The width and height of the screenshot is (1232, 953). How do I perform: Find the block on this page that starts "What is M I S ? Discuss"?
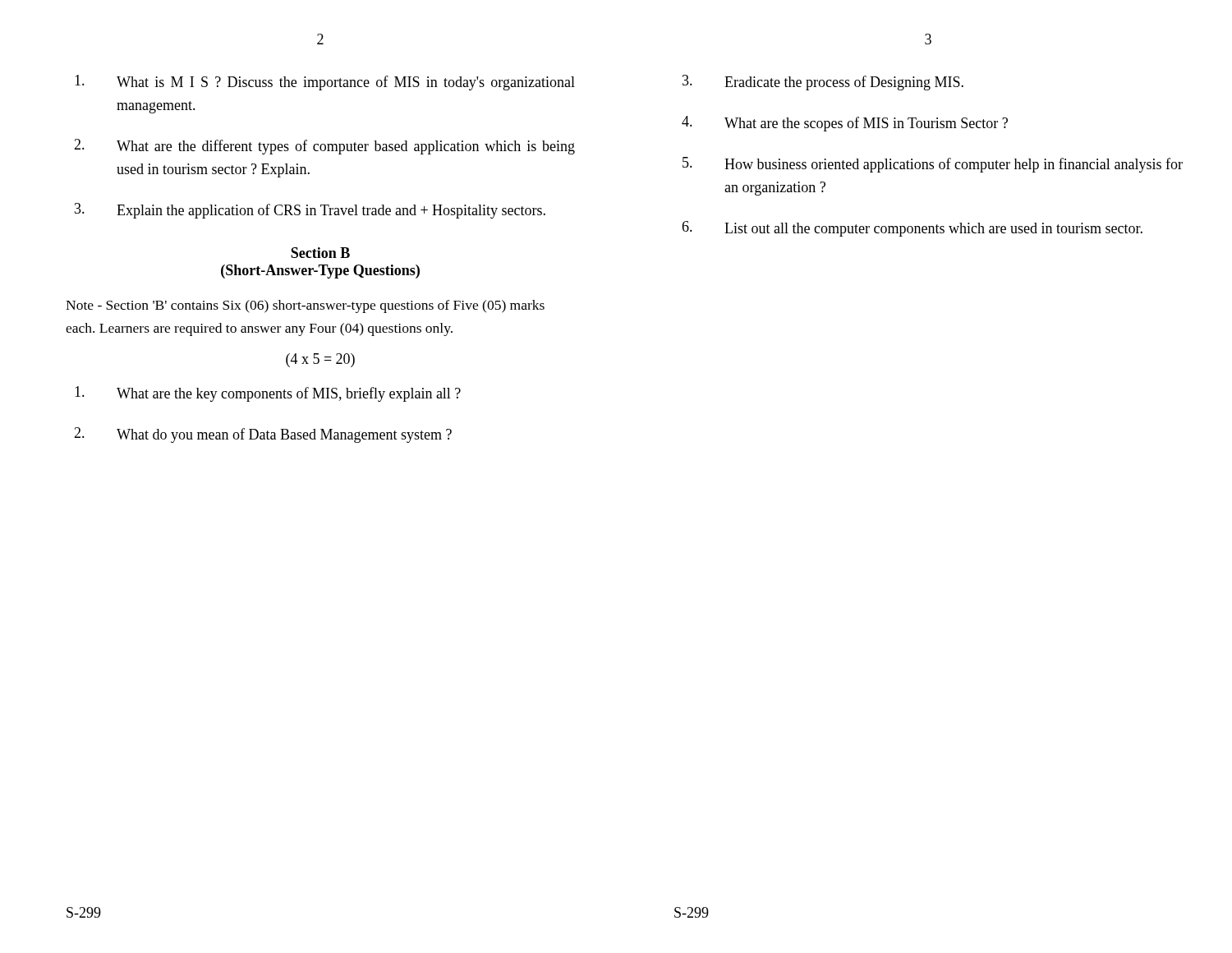point(324,94)
